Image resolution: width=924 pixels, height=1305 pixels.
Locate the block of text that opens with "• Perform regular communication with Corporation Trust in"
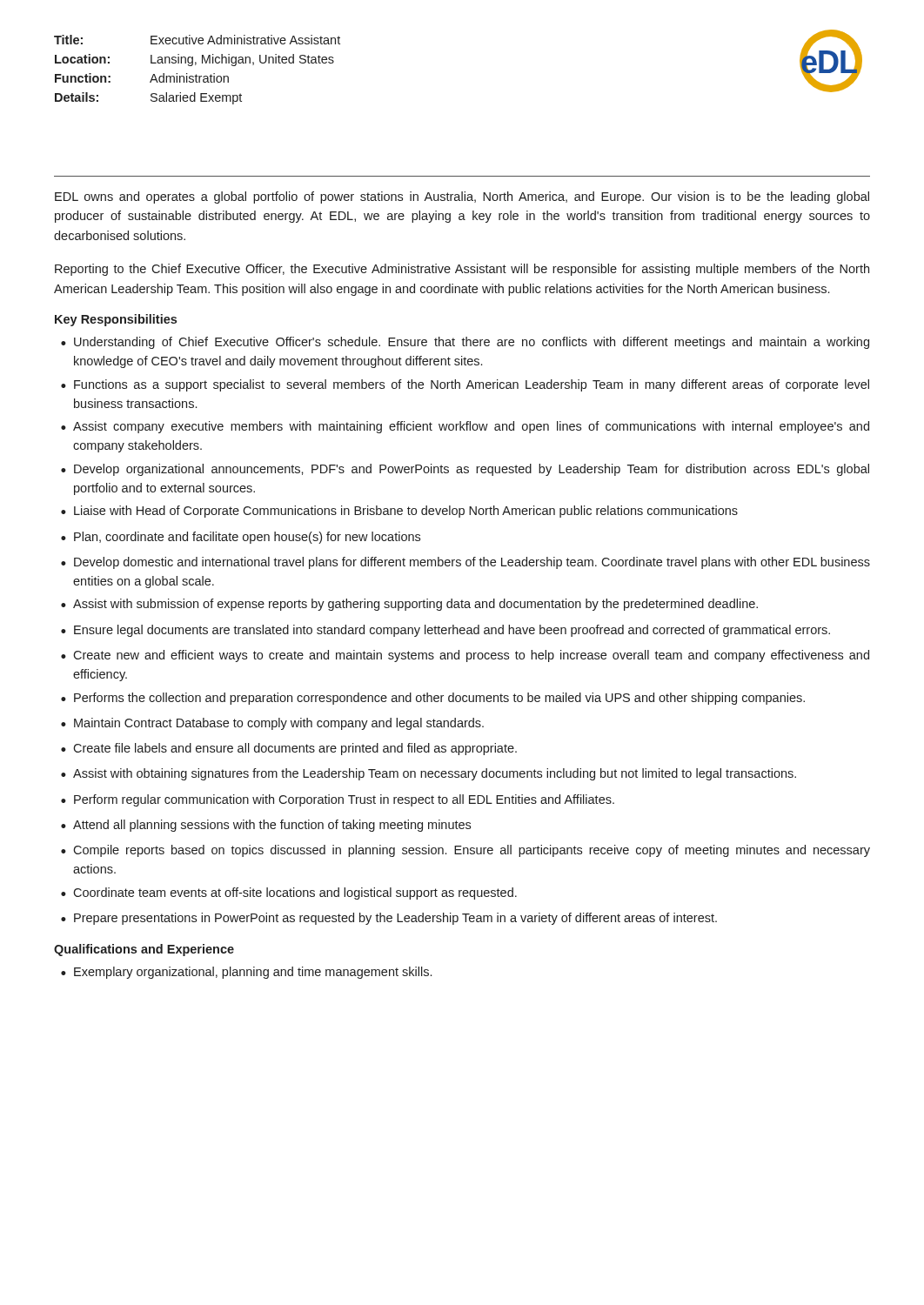[462, 801]
